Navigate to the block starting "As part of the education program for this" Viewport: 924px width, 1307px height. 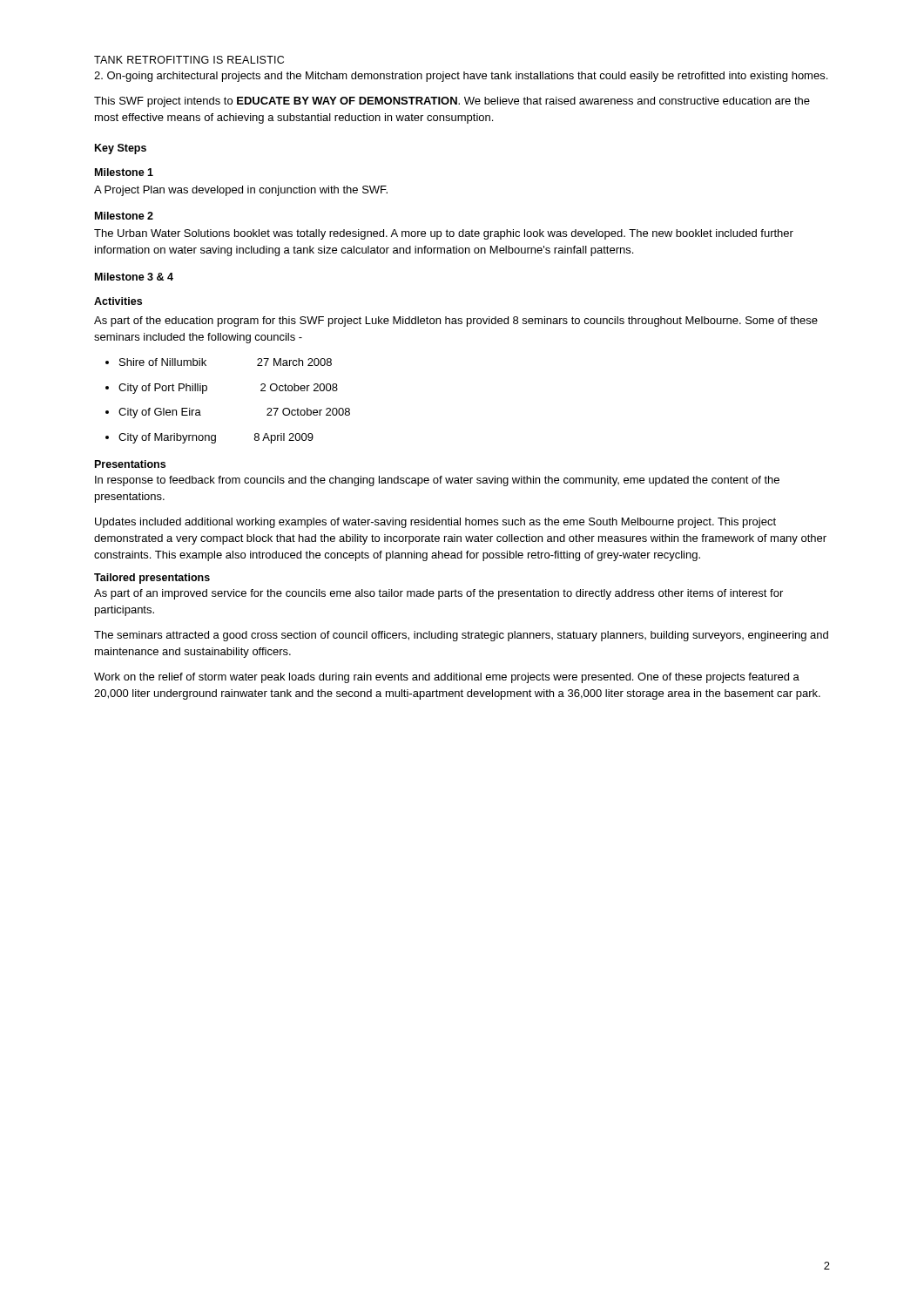coord(462,329)
